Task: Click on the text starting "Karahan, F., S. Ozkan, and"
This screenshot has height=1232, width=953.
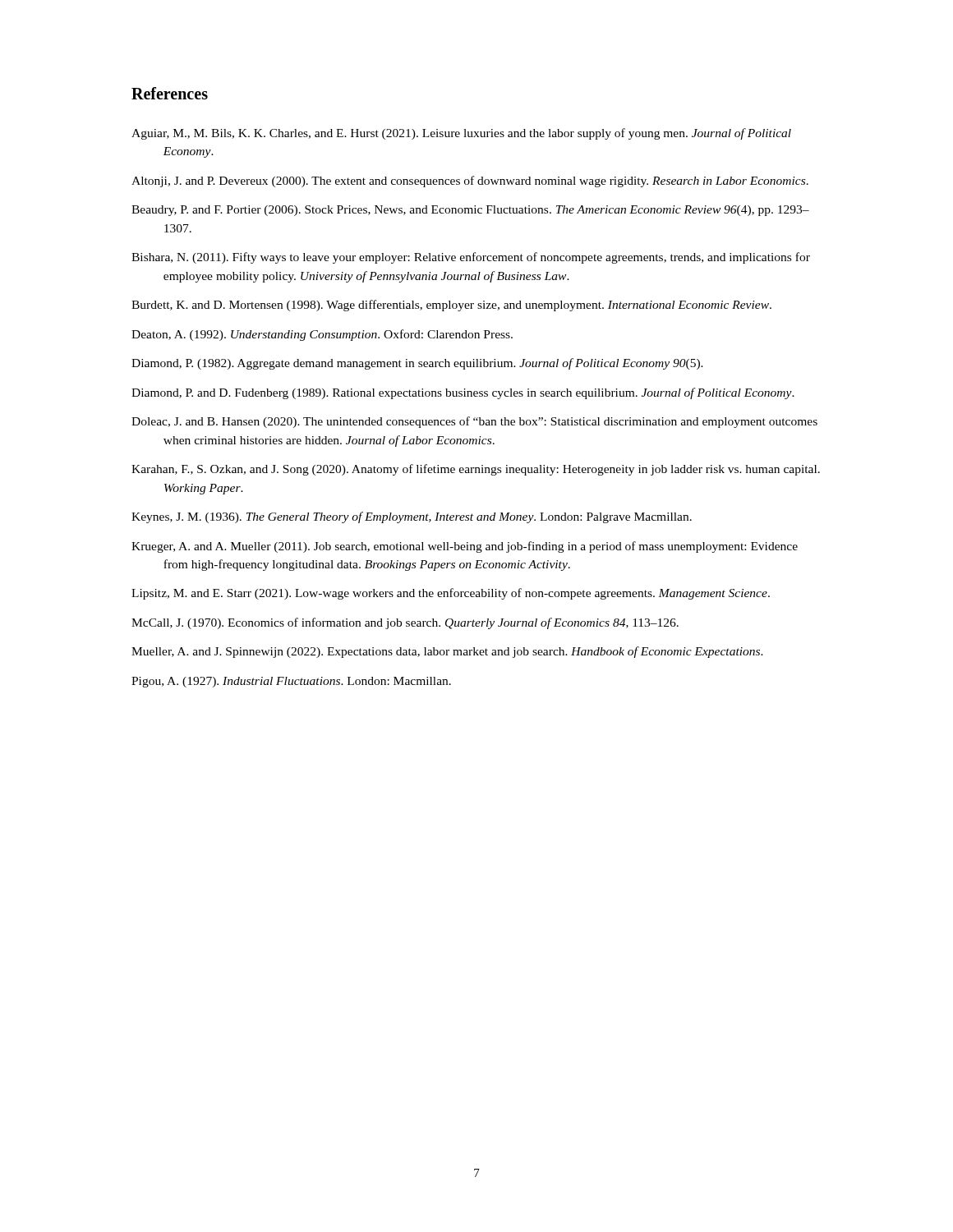Action: (476, 478)
